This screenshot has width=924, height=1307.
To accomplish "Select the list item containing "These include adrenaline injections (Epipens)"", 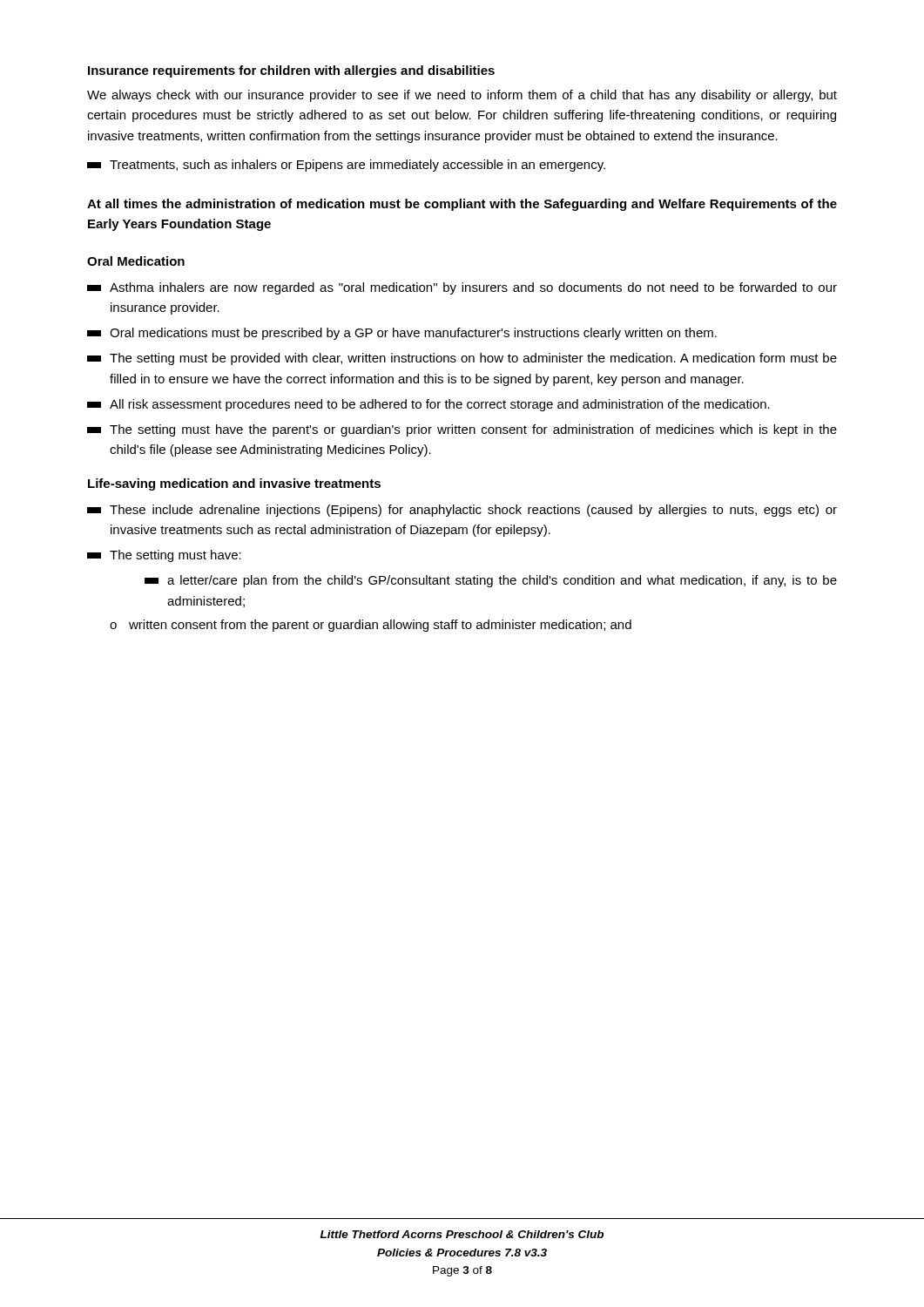I will coord(462,519).
